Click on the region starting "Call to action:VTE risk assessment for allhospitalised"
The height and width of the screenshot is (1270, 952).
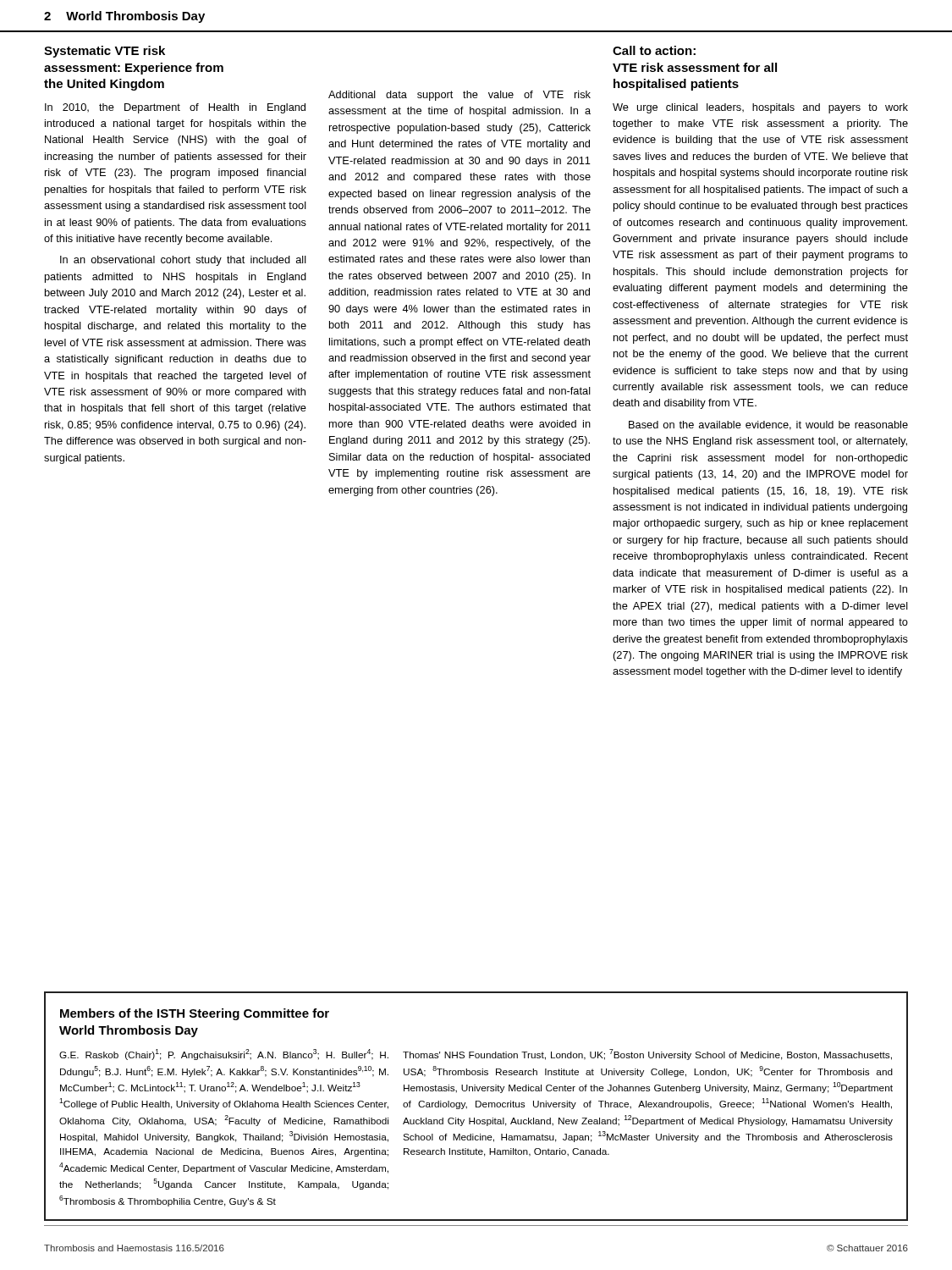pos(760,67)
